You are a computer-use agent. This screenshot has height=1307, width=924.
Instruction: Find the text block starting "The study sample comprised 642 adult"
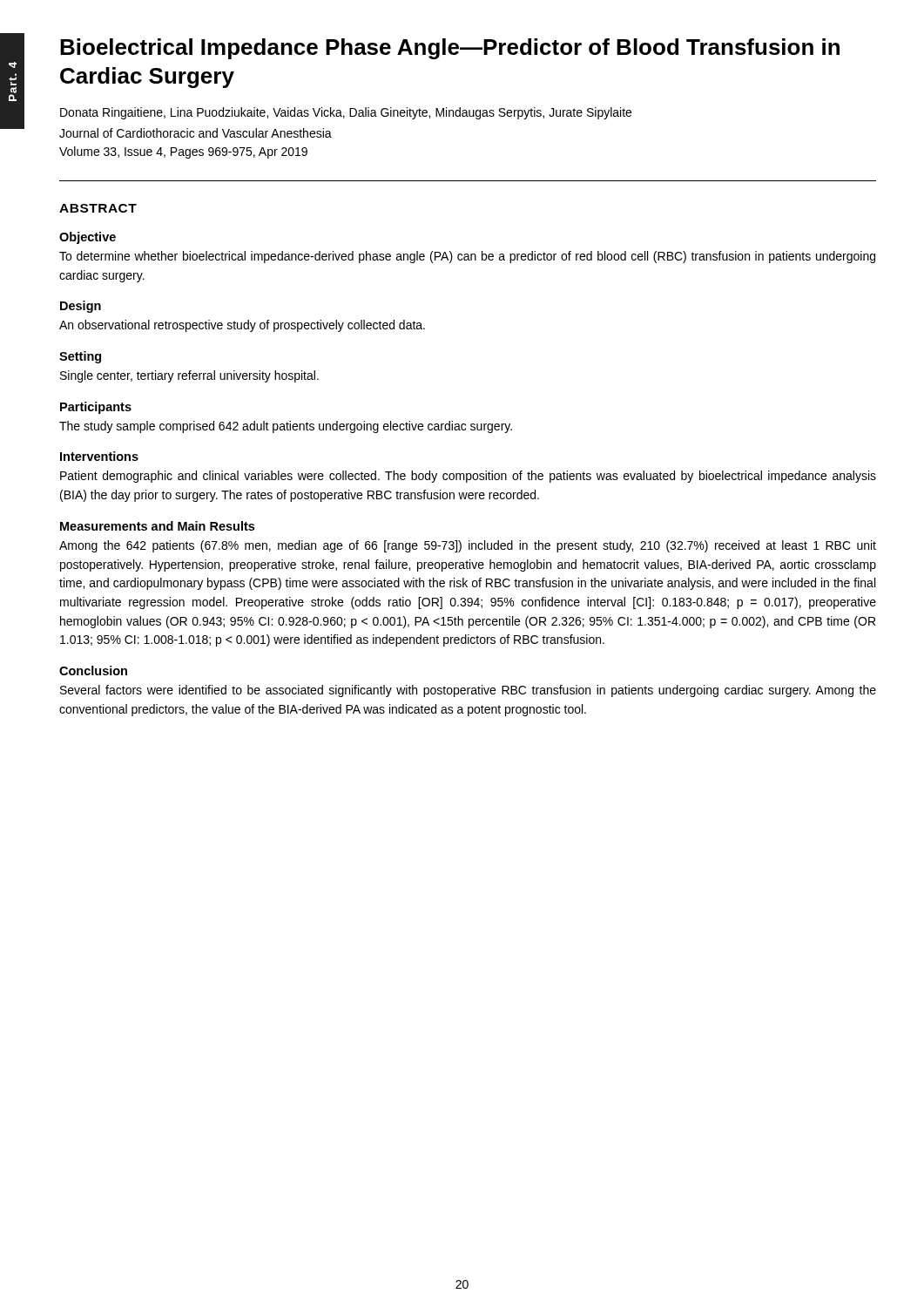pyautogui.click(x=286, y=426)
